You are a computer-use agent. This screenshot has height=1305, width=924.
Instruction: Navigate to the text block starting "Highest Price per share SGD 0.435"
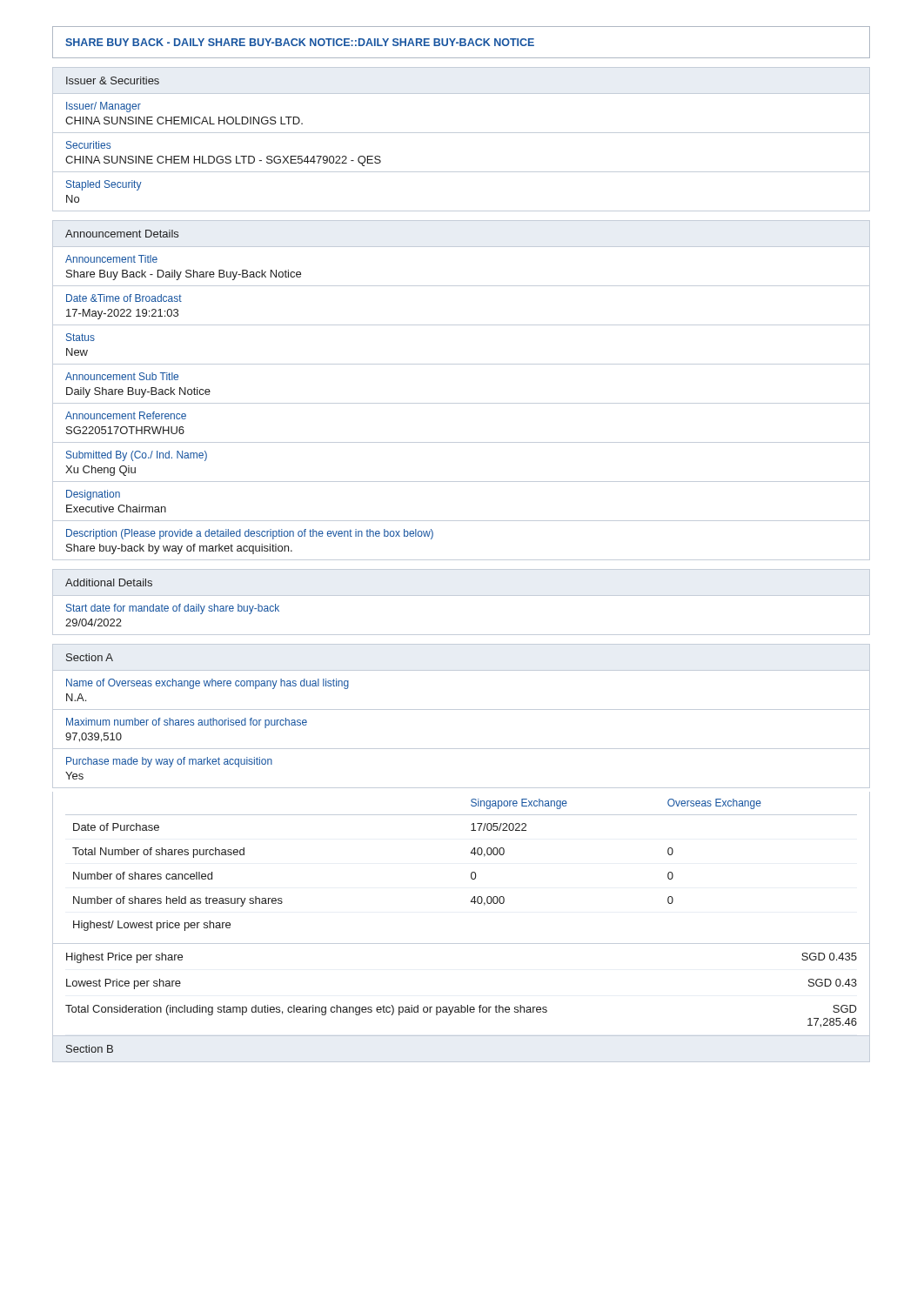tap(127, 957)
